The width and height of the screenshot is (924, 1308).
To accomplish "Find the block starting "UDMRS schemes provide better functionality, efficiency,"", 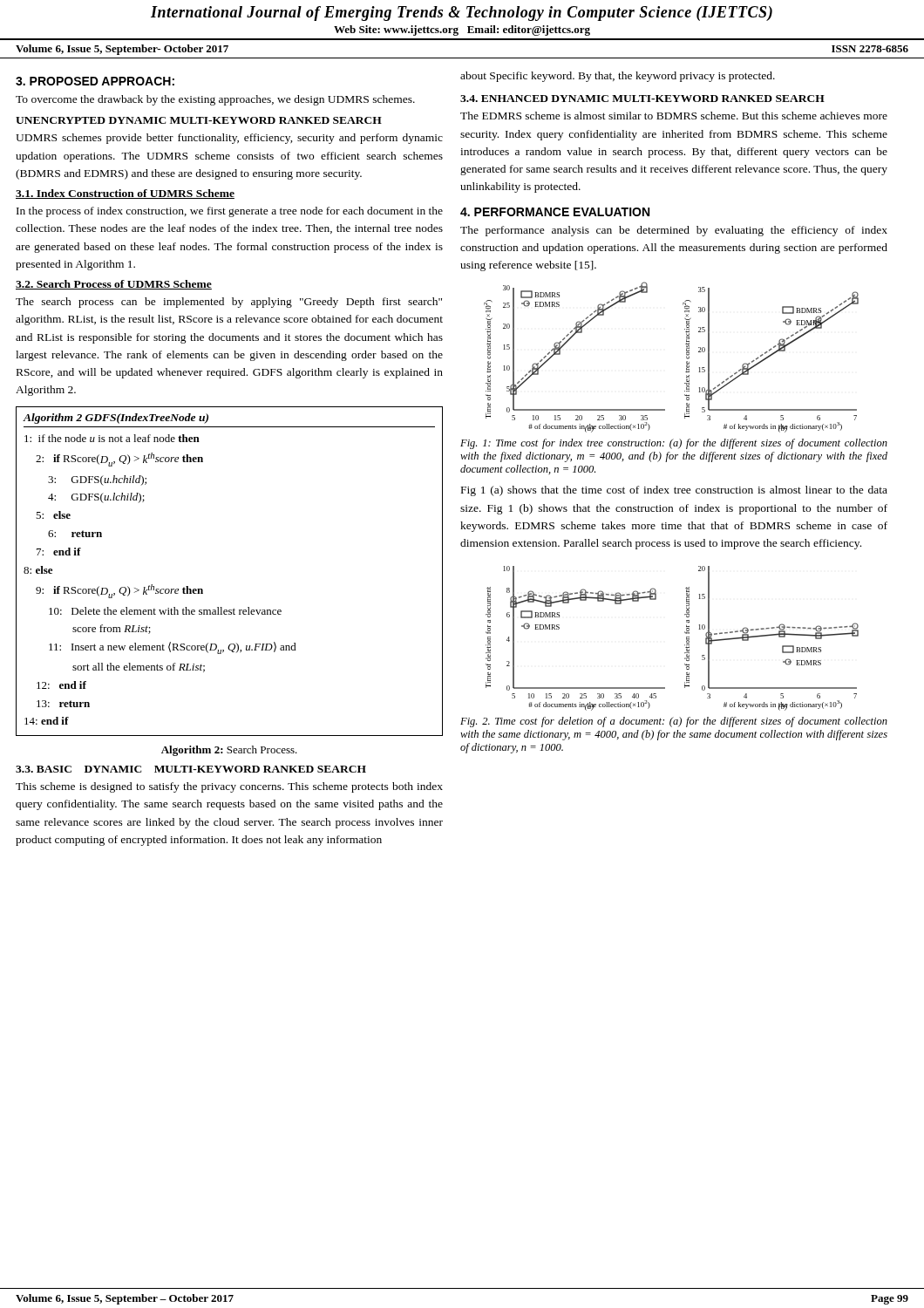I will coord(229,155).
